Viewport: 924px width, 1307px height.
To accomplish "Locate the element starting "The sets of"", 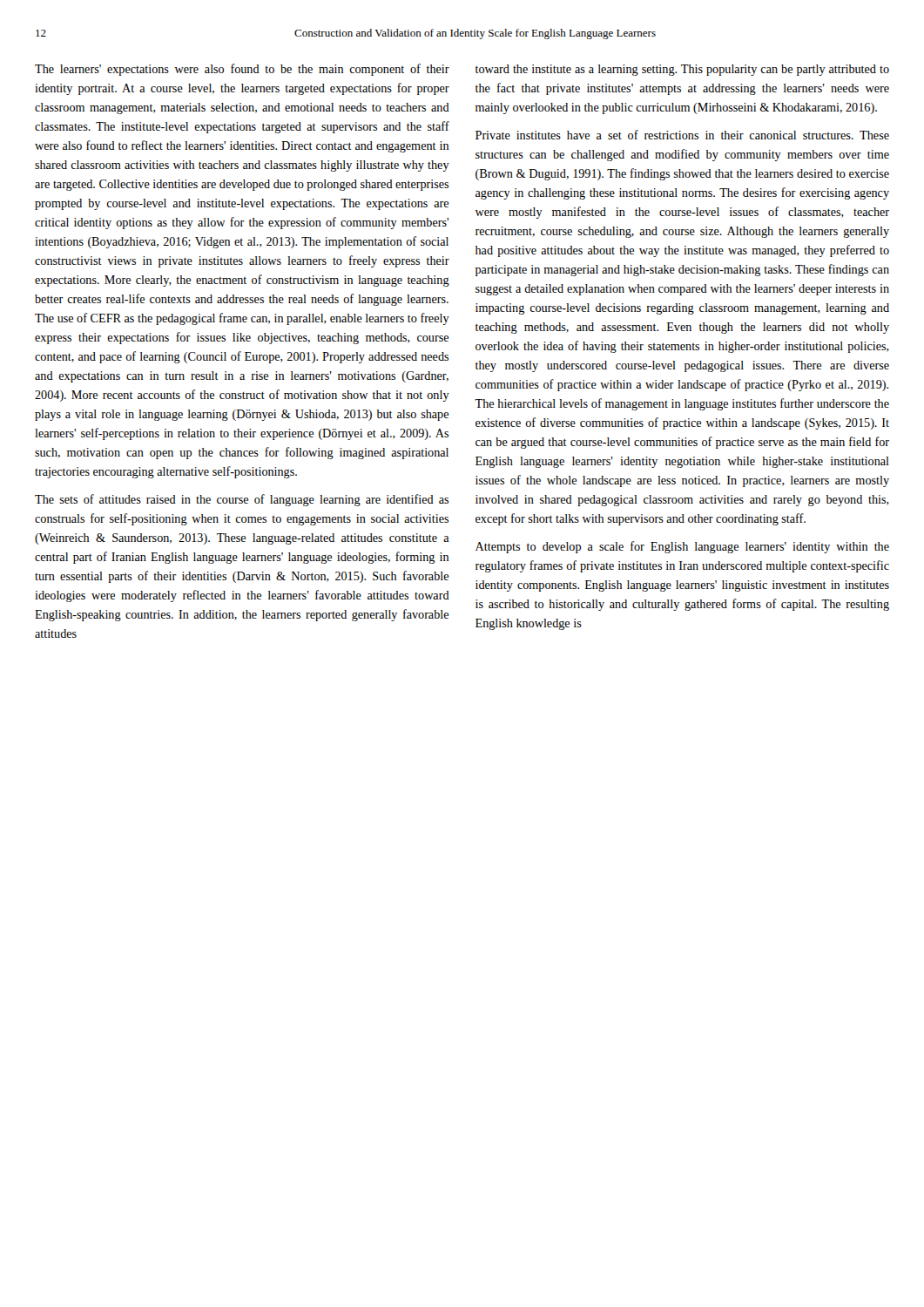I will (x=242, y=566).
